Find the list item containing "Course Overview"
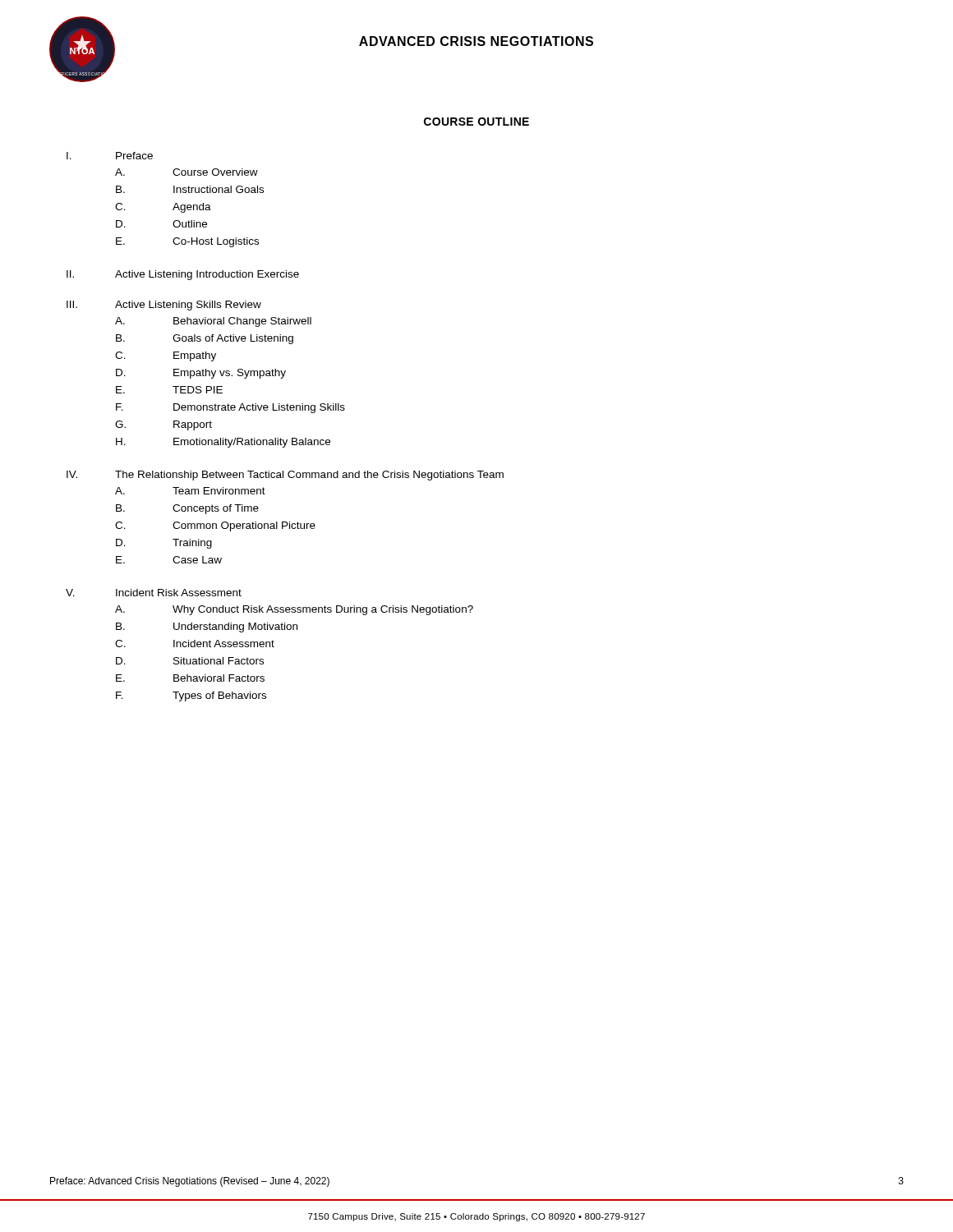953x1232 pixels. 215,172
